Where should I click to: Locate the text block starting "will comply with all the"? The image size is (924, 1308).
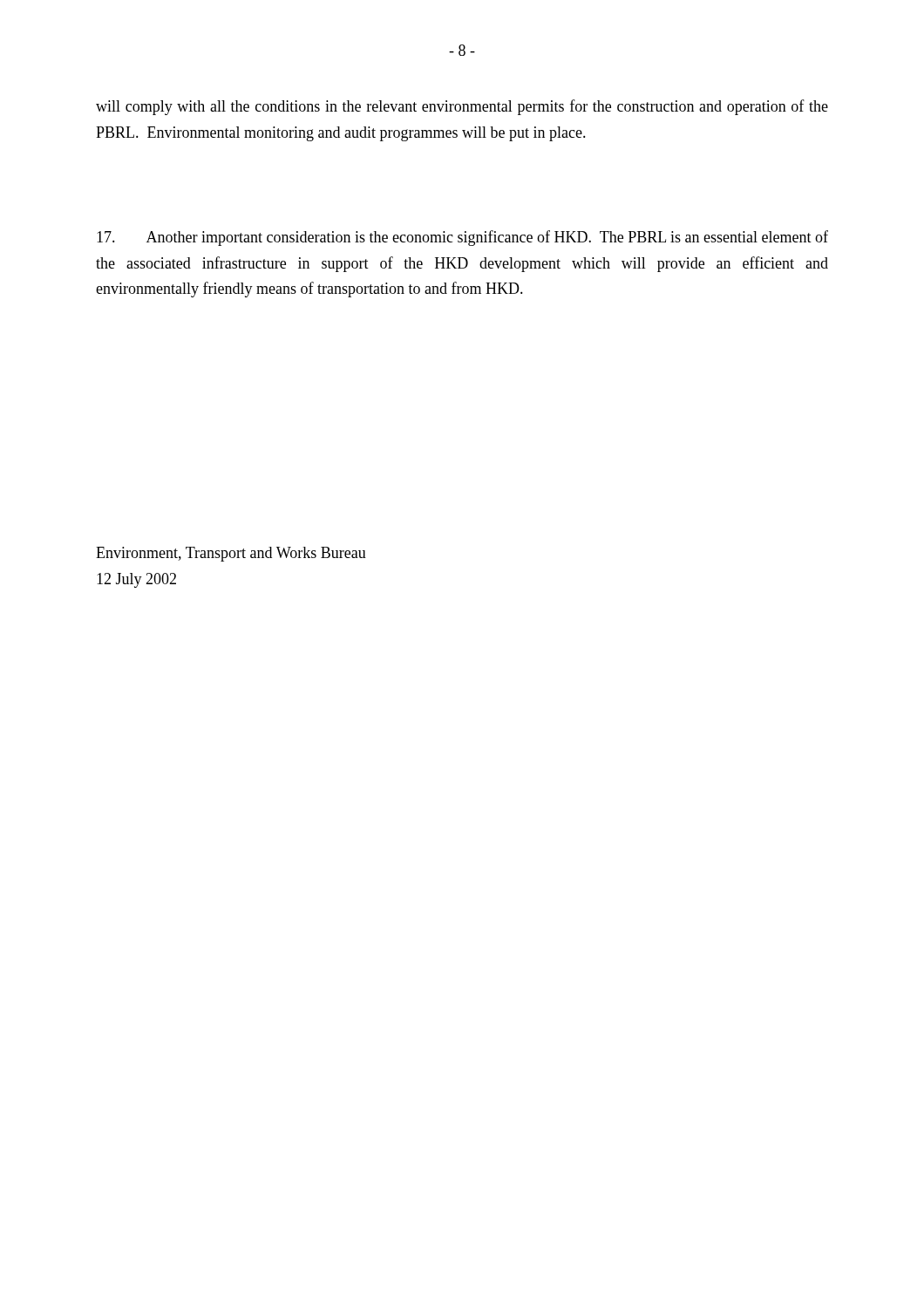pyautogui.click(x=462, y=119)
